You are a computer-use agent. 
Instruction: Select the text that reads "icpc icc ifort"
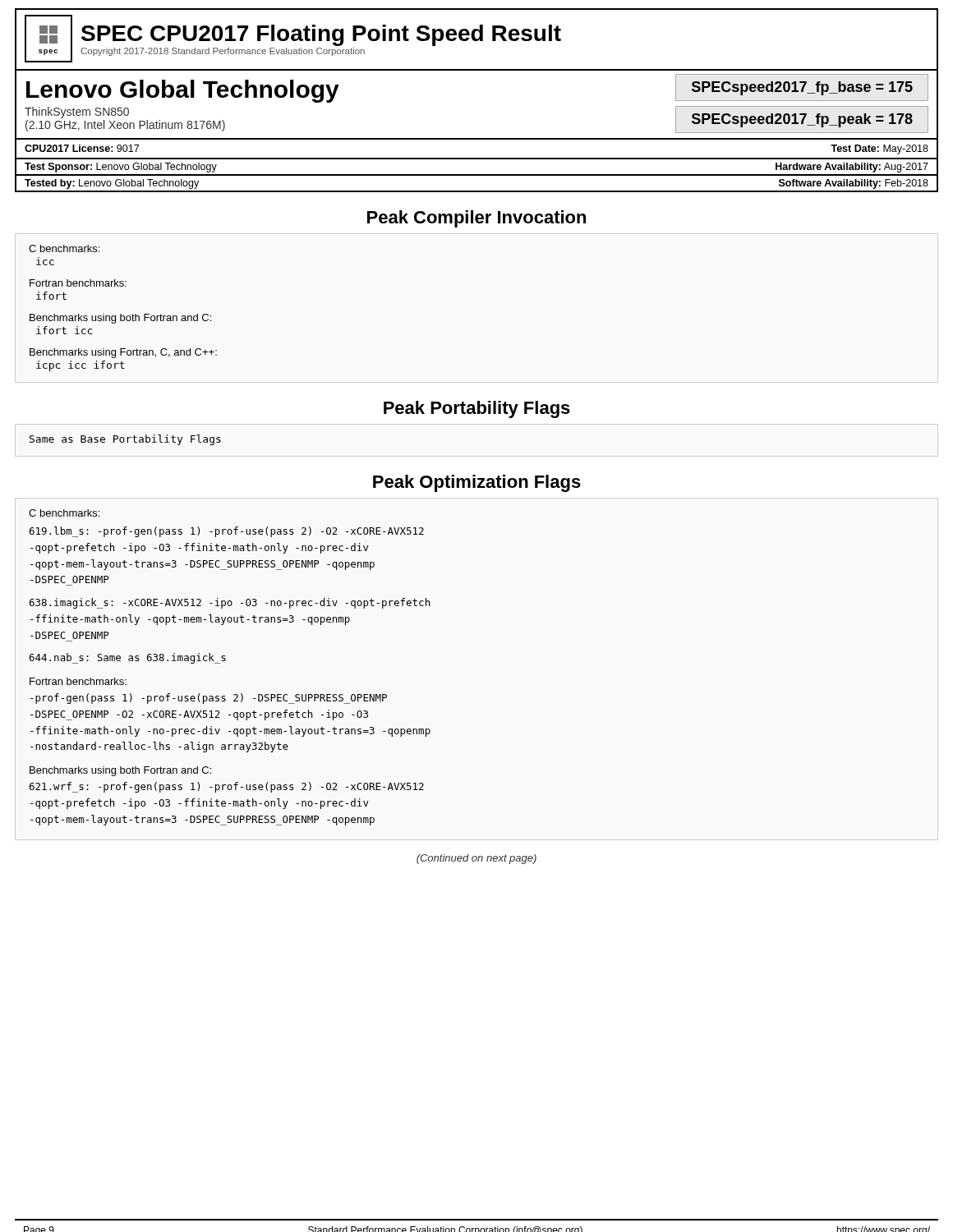coord(80,365)
